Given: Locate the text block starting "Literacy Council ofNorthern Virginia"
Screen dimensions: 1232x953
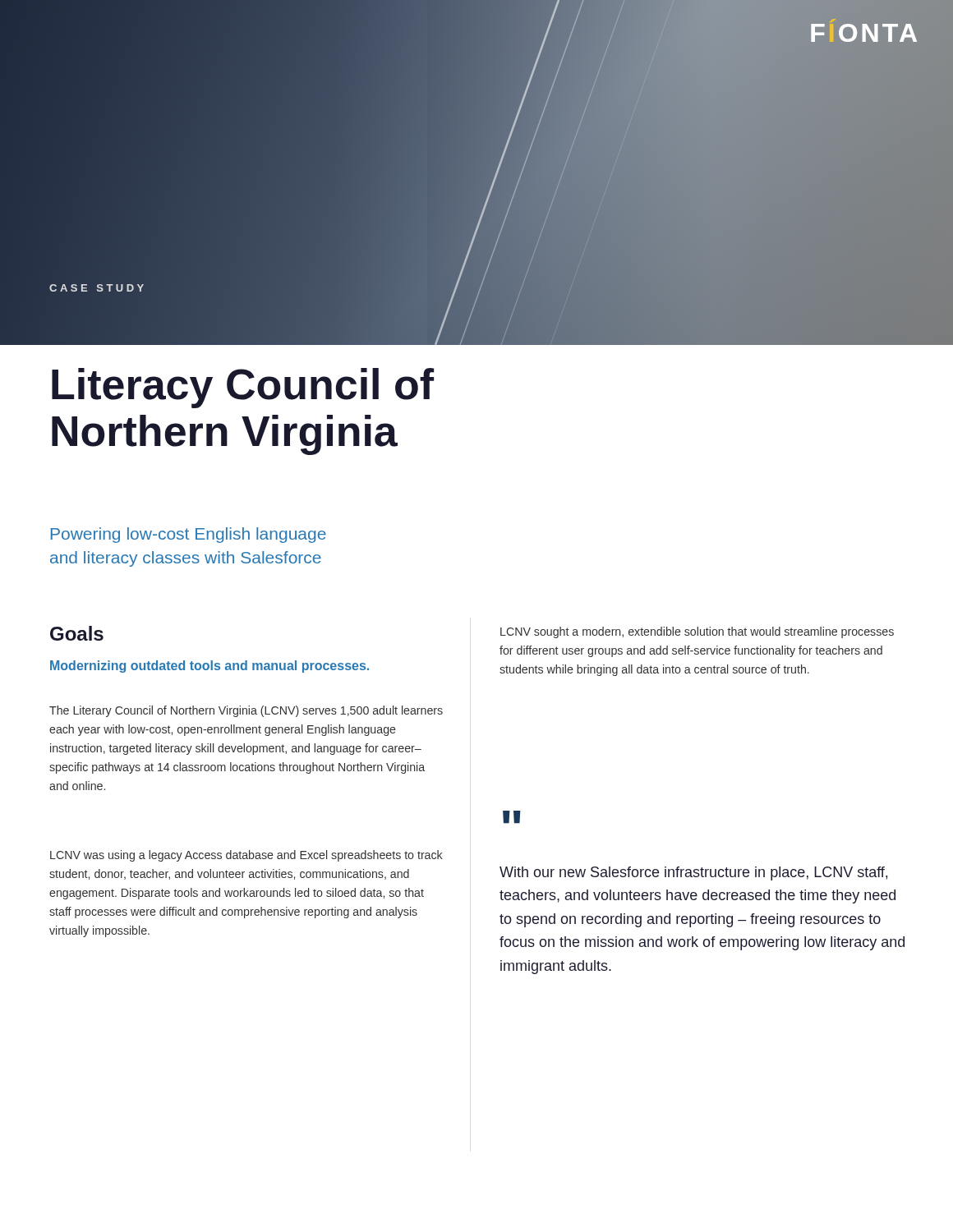Looking at the screenshot, I should (x=255, y=408).
